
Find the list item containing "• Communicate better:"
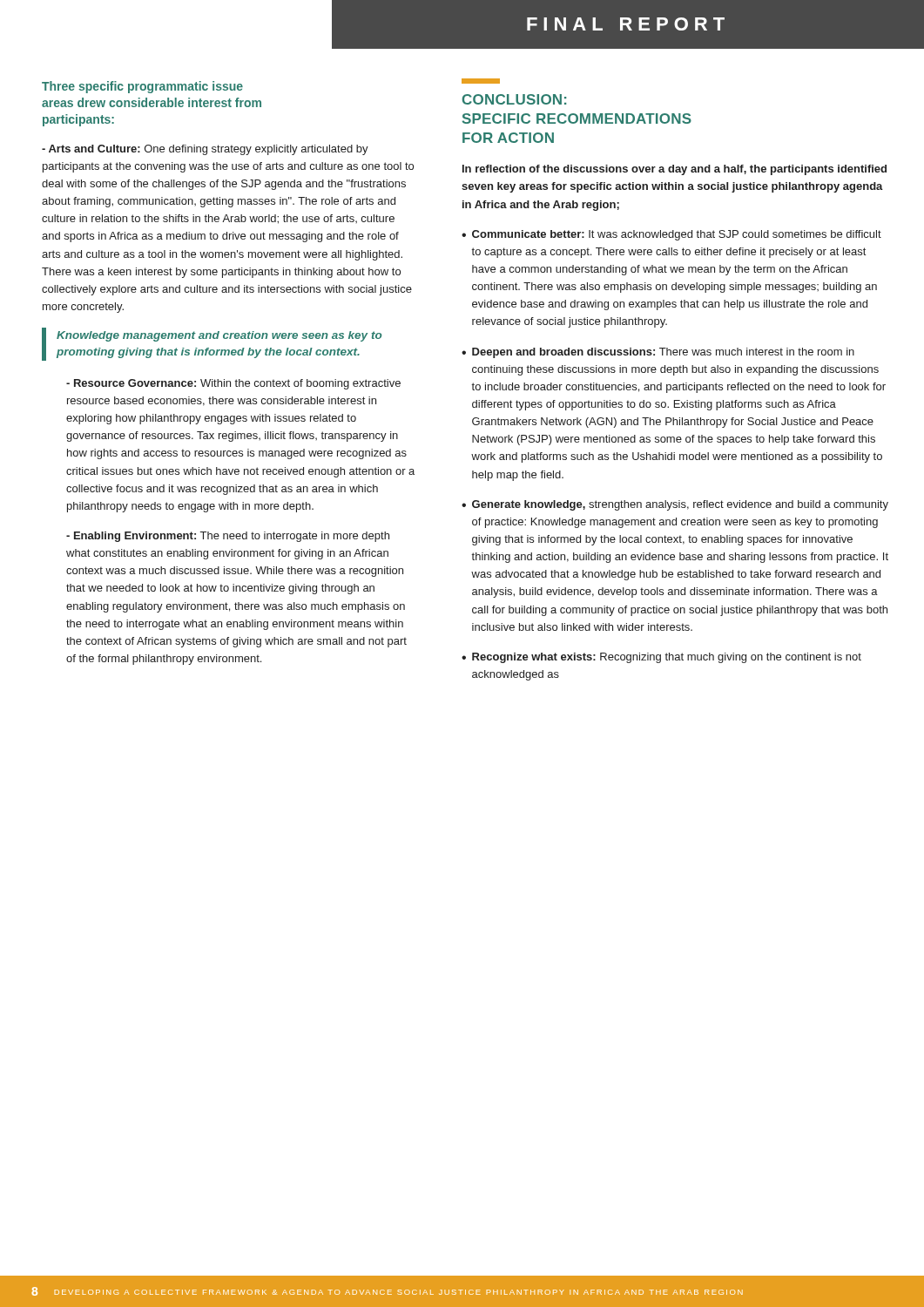[675, 278]
